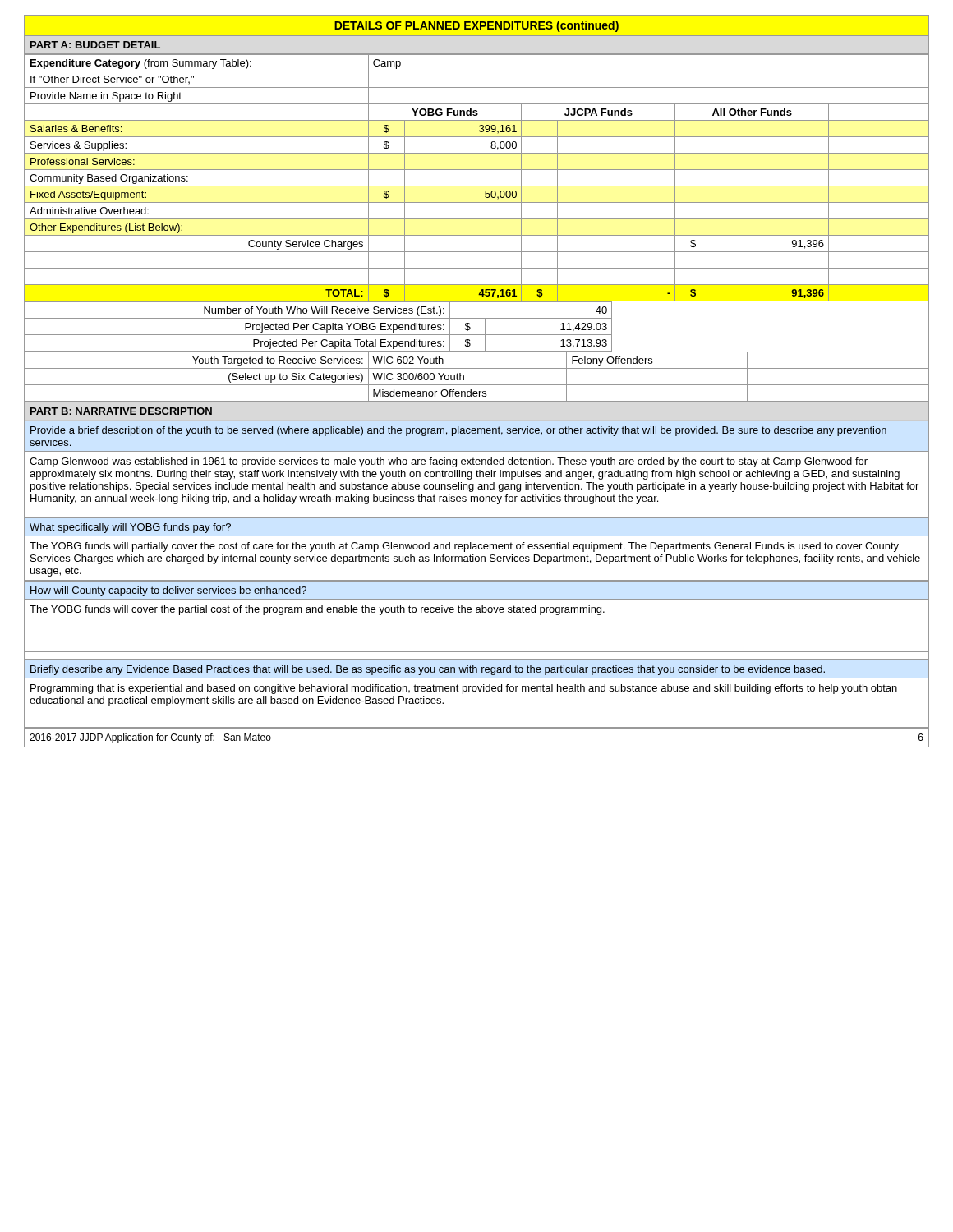Locate the table with the text "Projected Per Capita"
This screenshot has height=1232, width=953.
coord(476,326)
